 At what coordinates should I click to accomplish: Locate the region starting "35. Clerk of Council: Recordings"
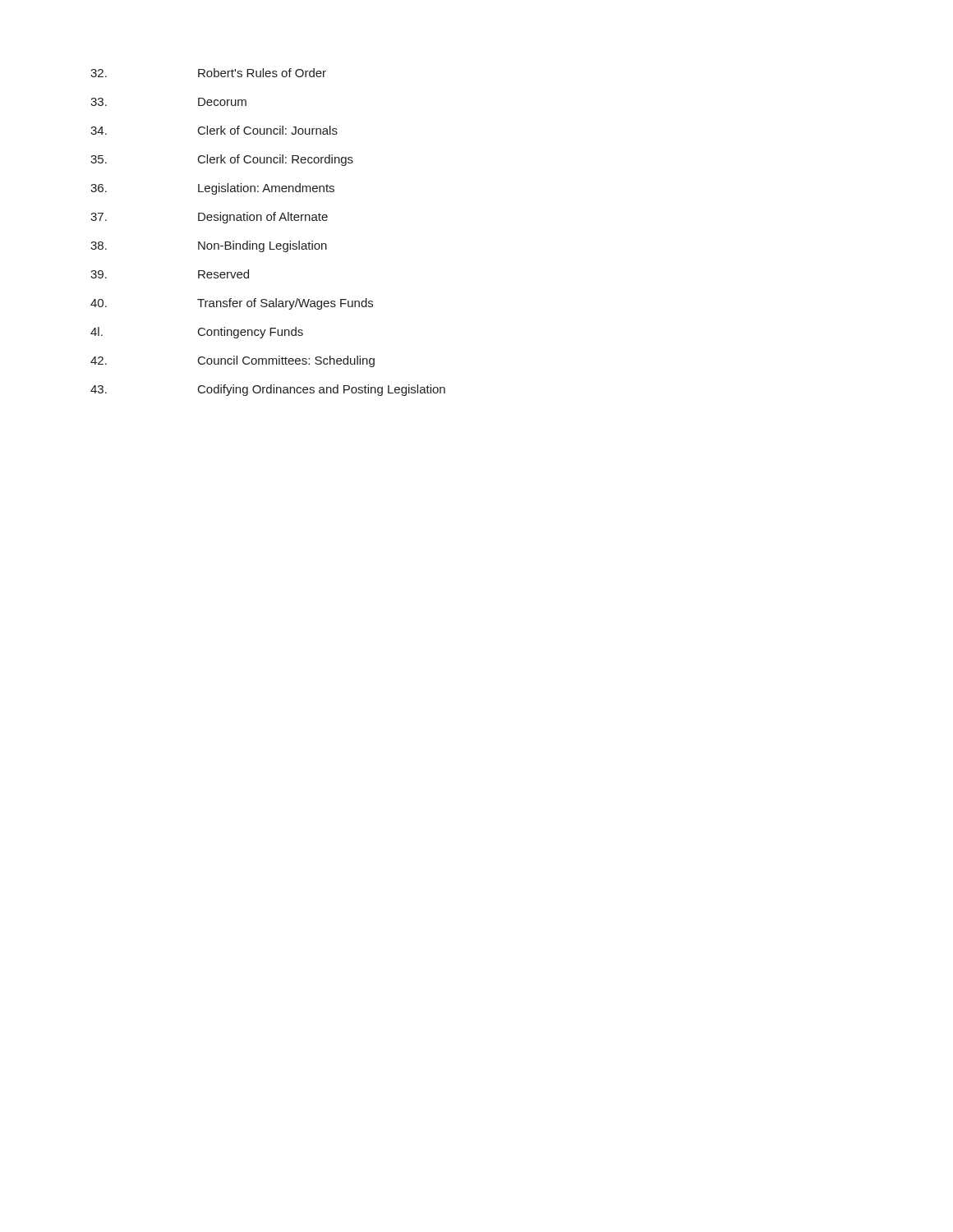(222, 159)
